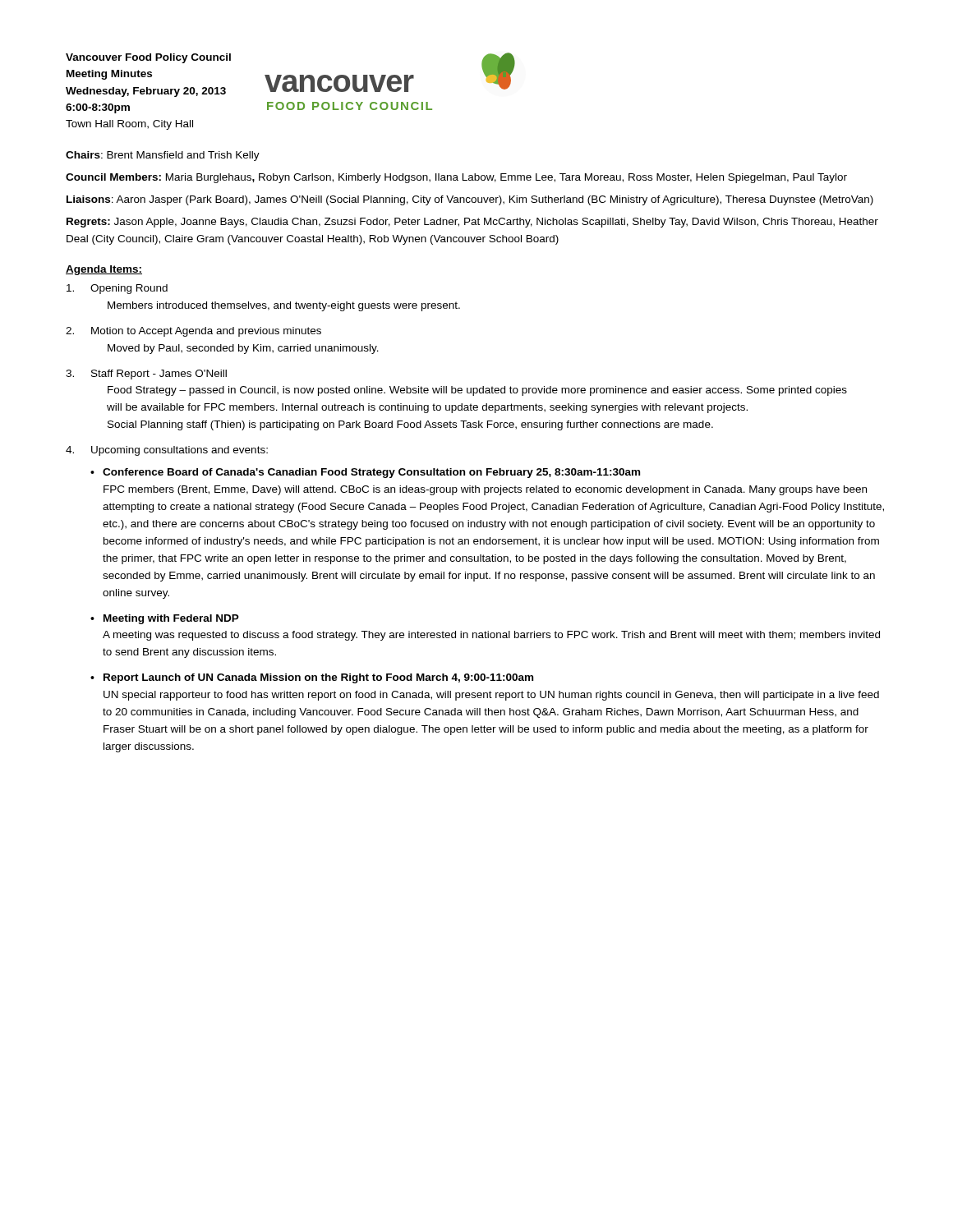Image resolution: width=953 pixels, height=1232 pixels.
Task: Point to the block beginning "Chairs: Brent Mansfield and Trish"
Action: pos(163,155)
